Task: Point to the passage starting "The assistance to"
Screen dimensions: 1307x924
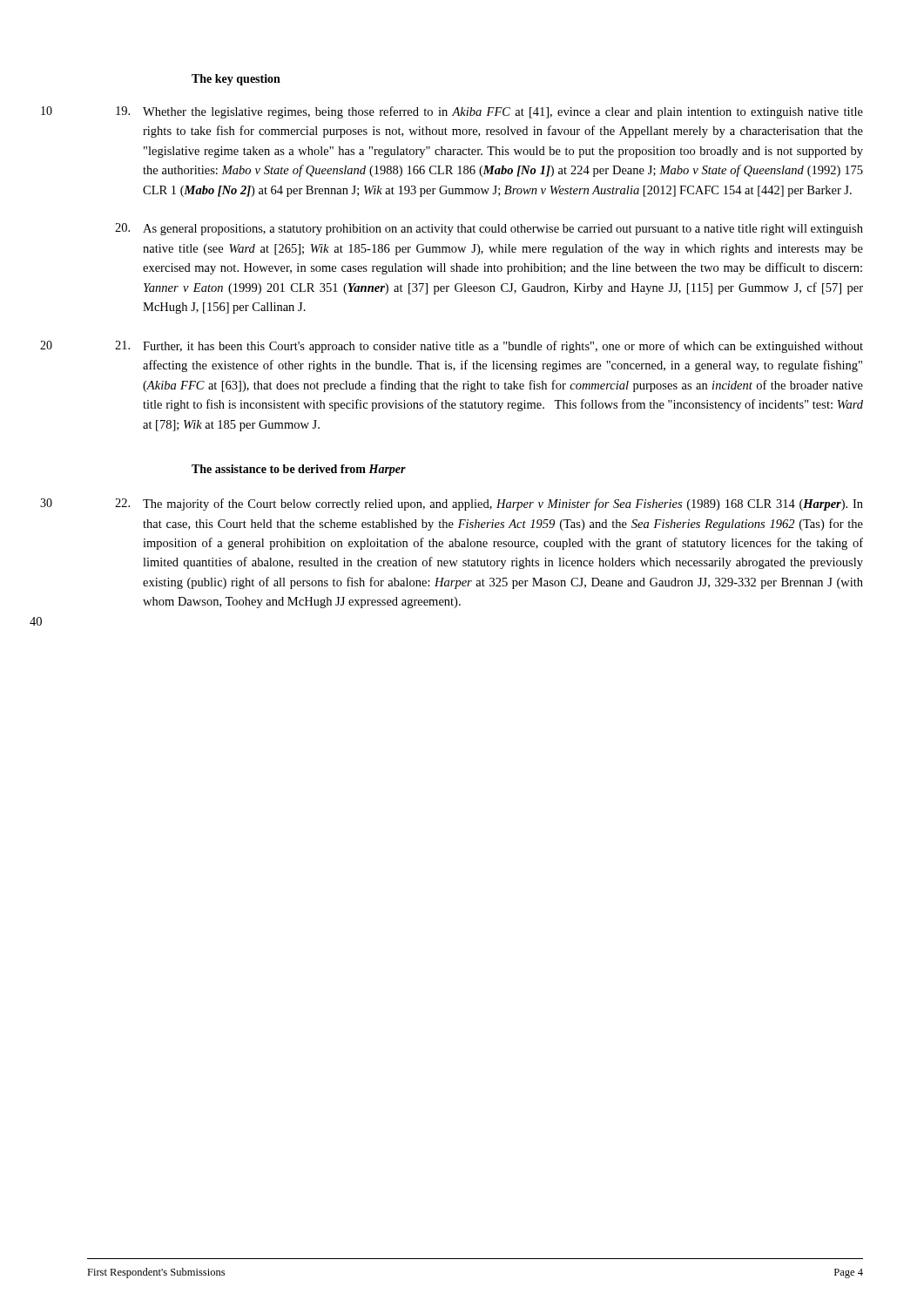Action: point(298,469)
